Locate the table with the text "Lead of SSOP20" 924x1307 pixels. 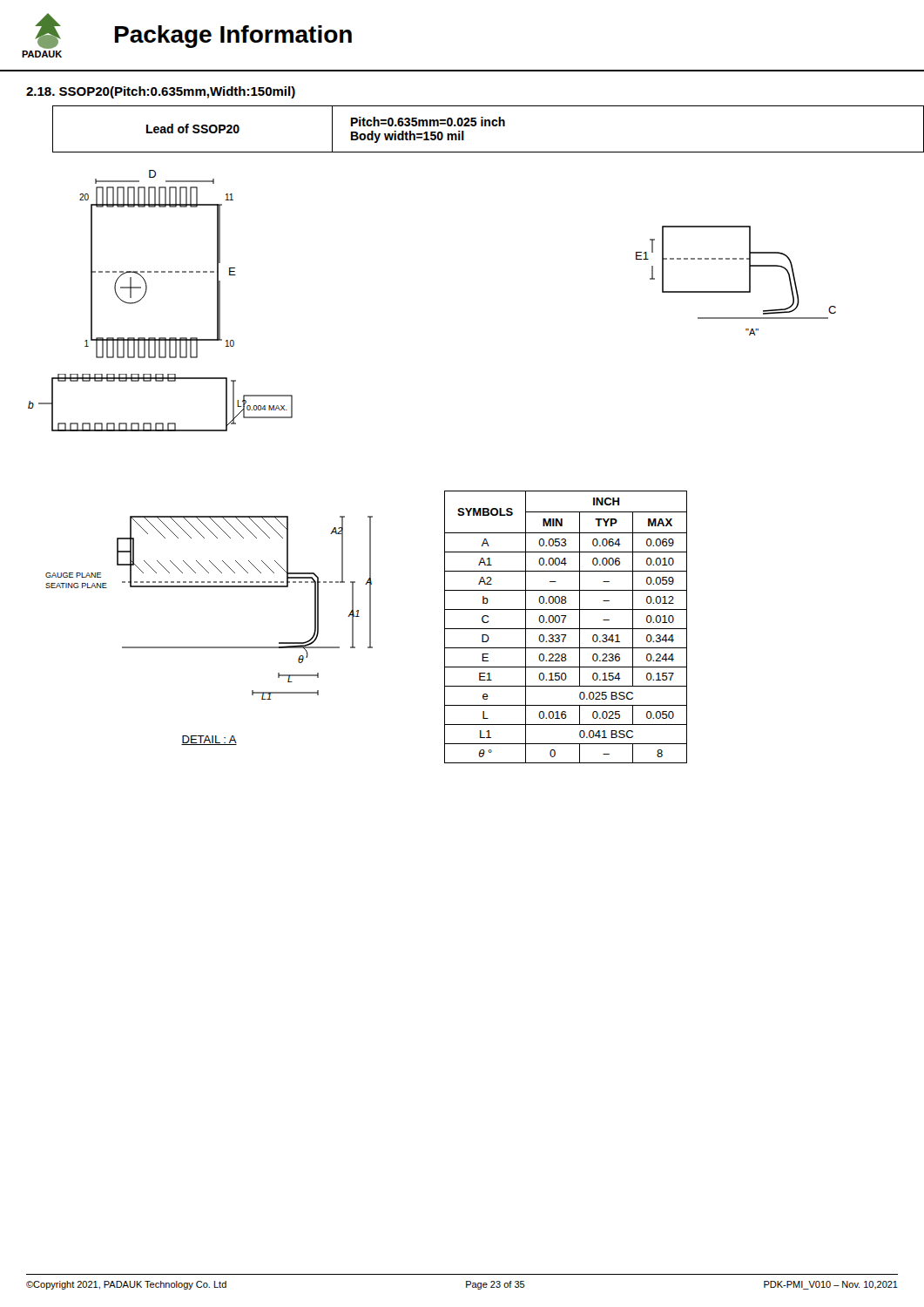(462, 129)
